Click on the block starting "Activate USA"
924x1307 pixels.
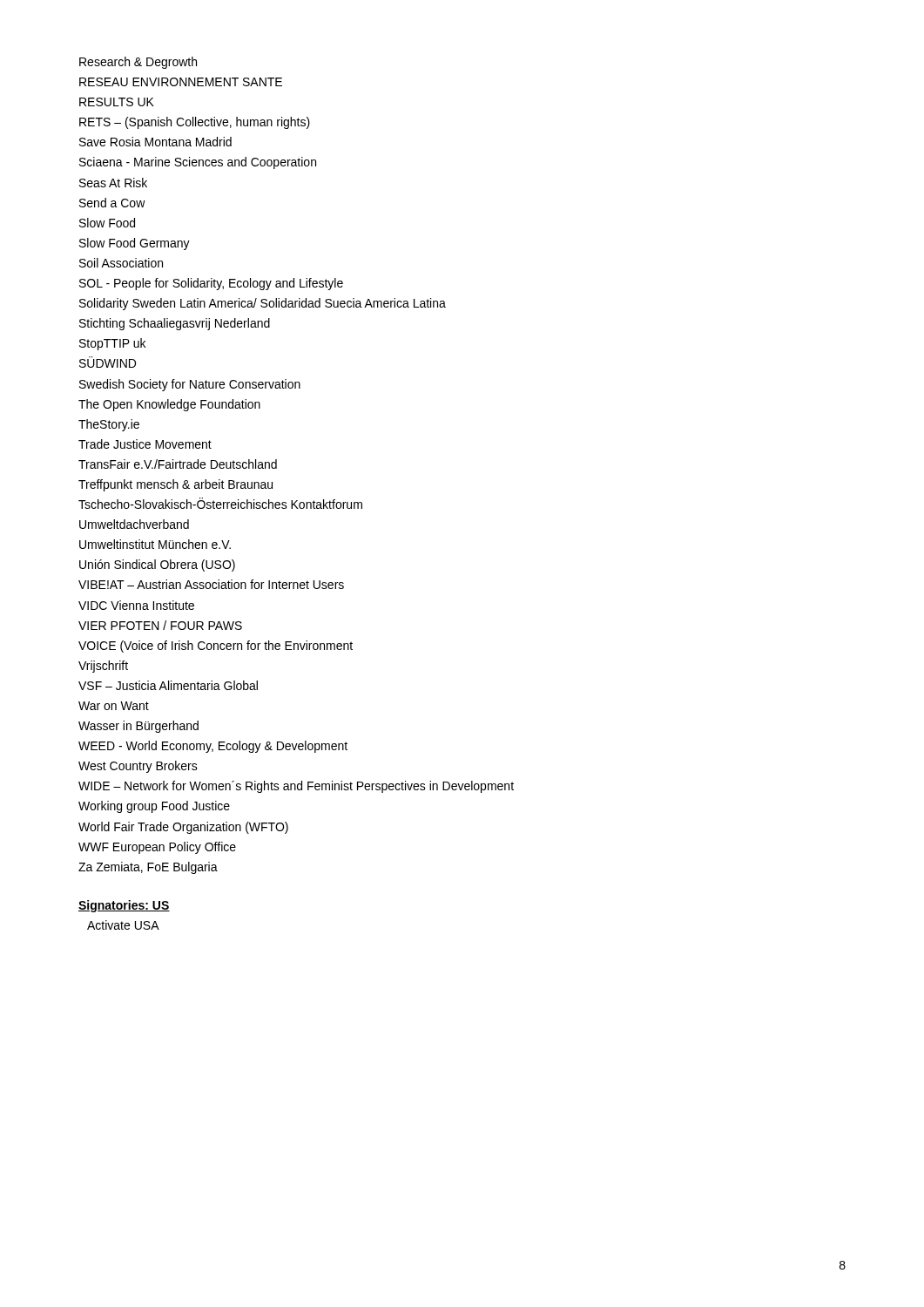(x=123, y=925)
